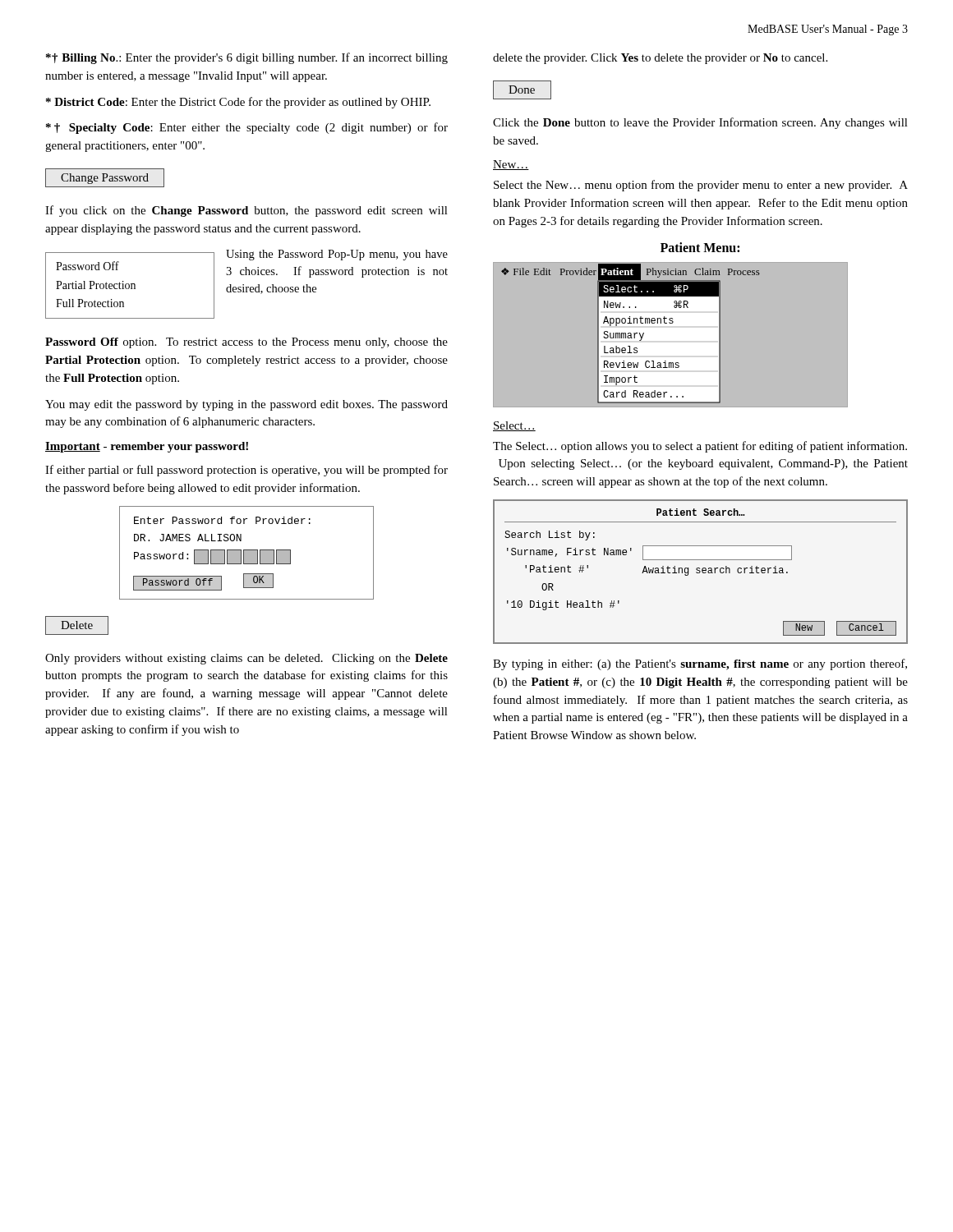953x1232 pixels.
Task: Point to the passage starting "Change Password"
Action: tap(105, 178)
